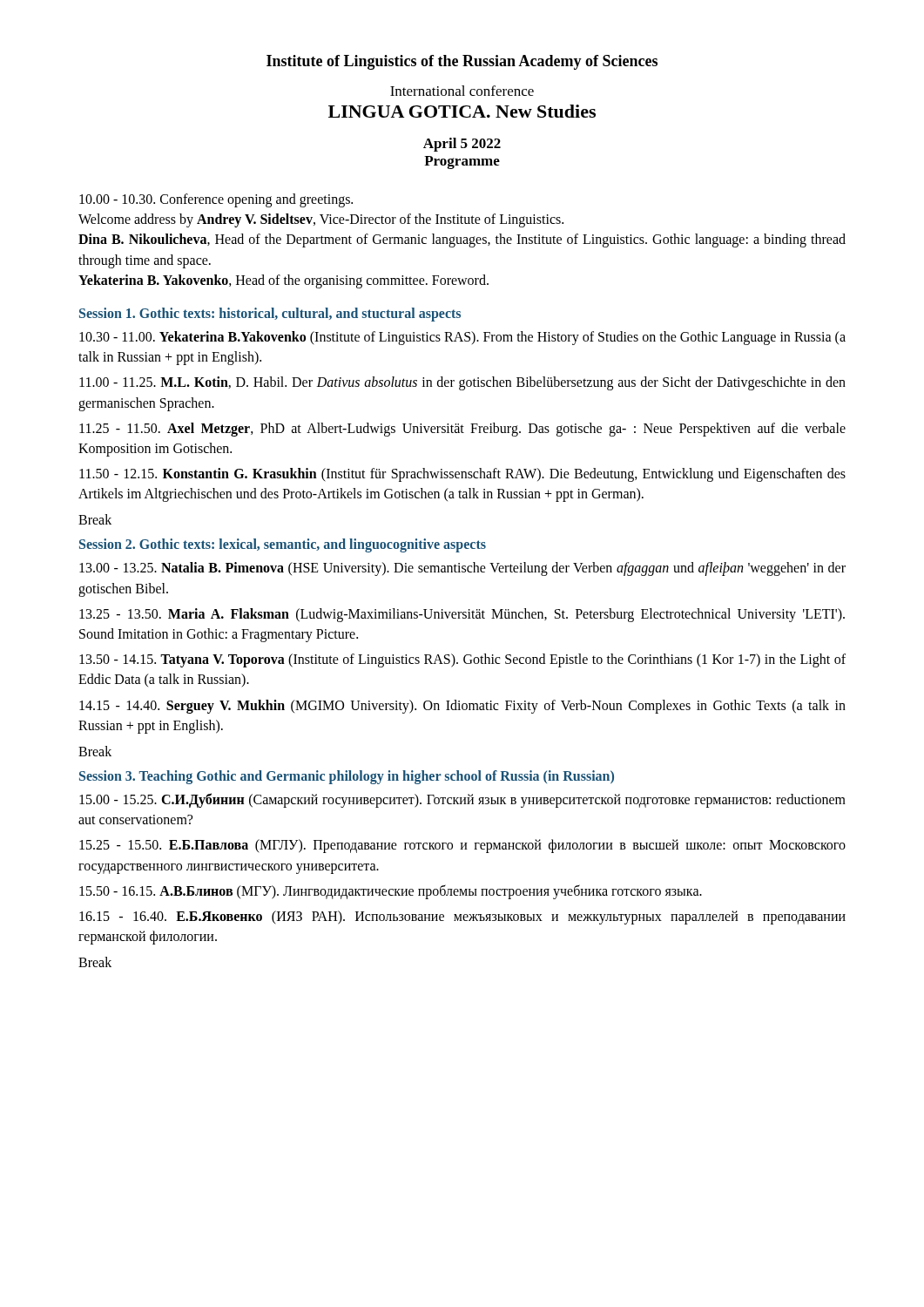Navigate to the block starting "Session 3. Teaching Gothic and Germanic philology"
The image size is (924, 1307).
pyautogui.click(x=346, y=776)
